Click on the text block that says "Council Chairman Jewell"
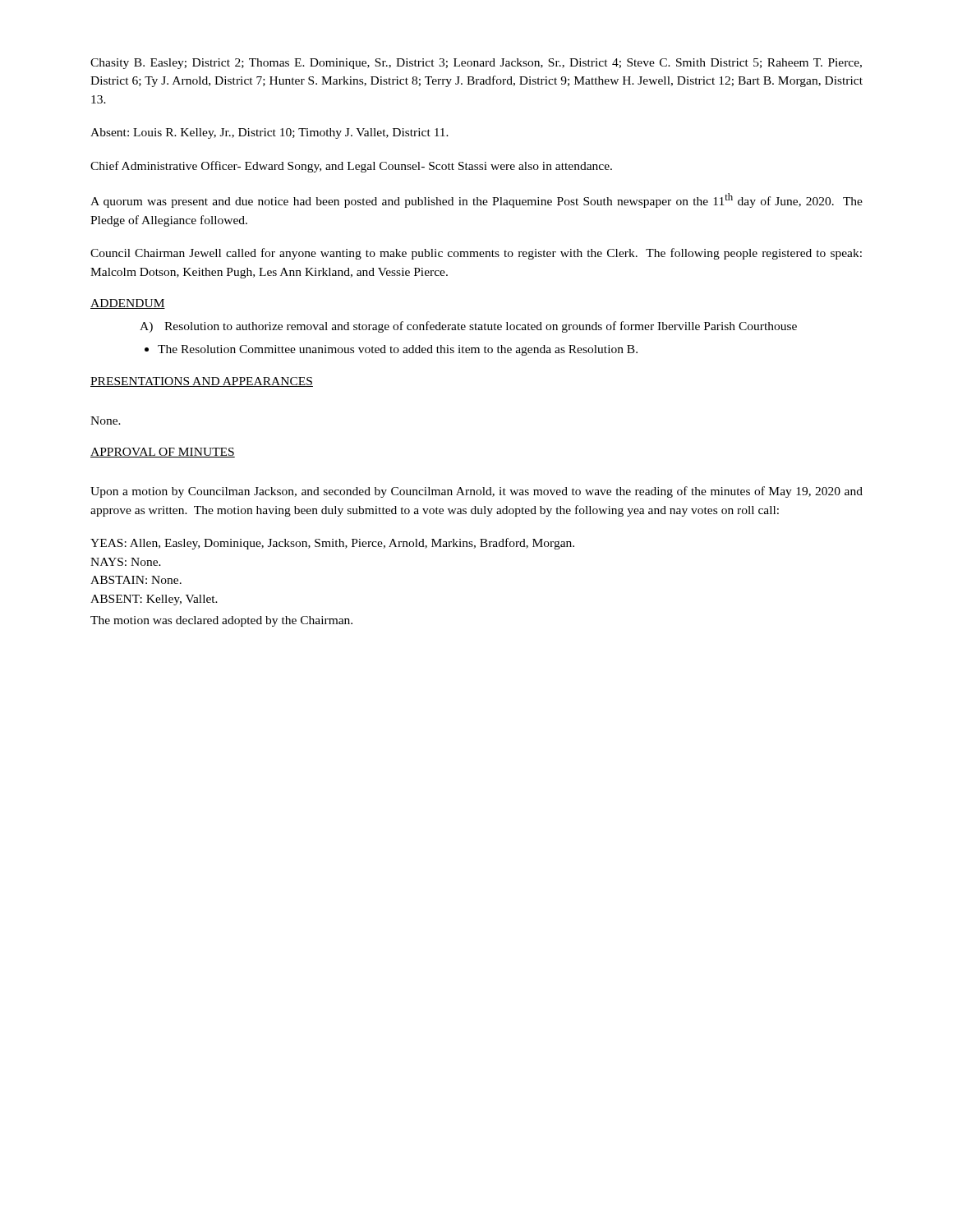This screenshot has height=1232, width=953. 476,262
